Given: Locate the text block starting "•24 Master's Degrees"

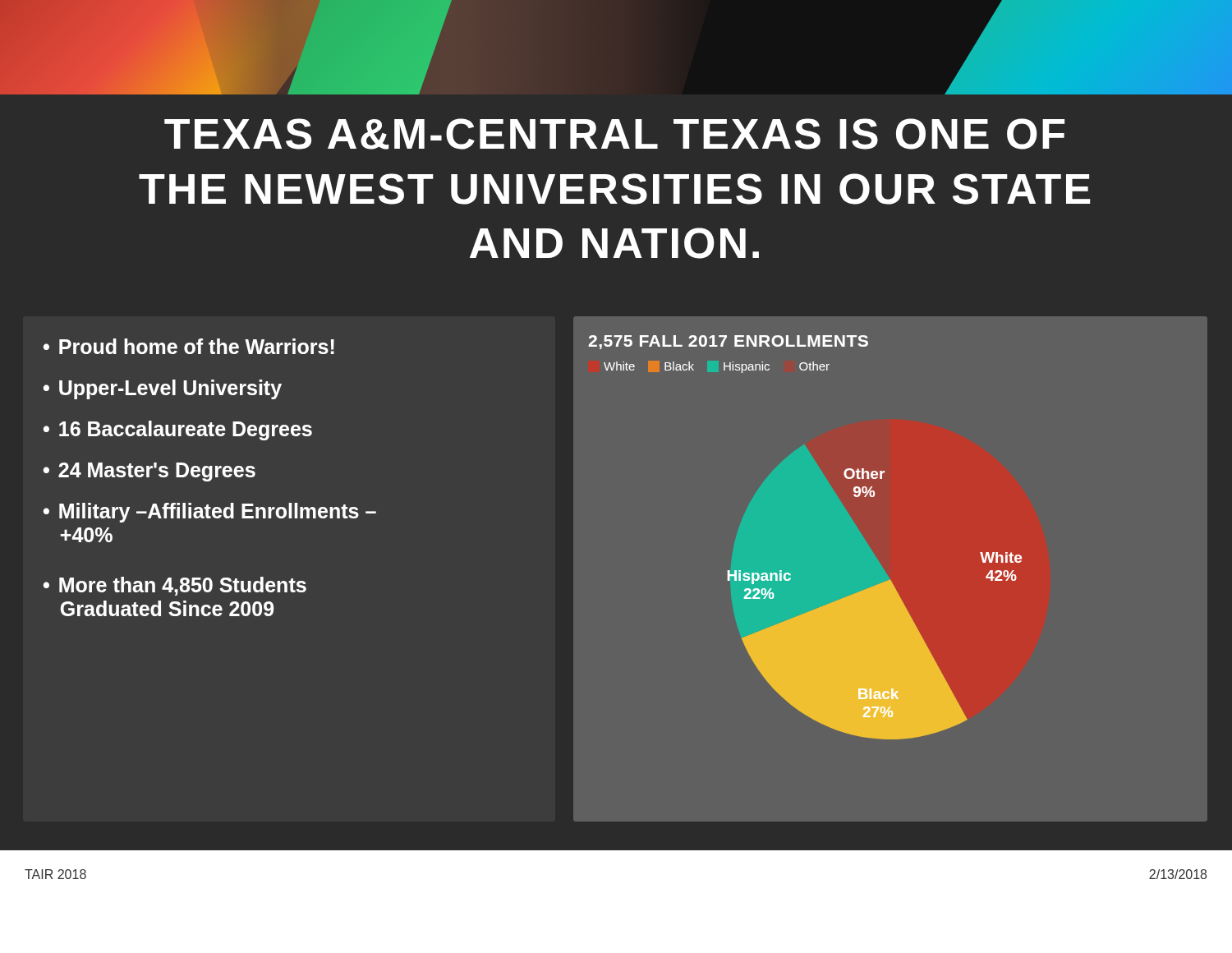Looking at the screenshot, I should click(149, 470).
